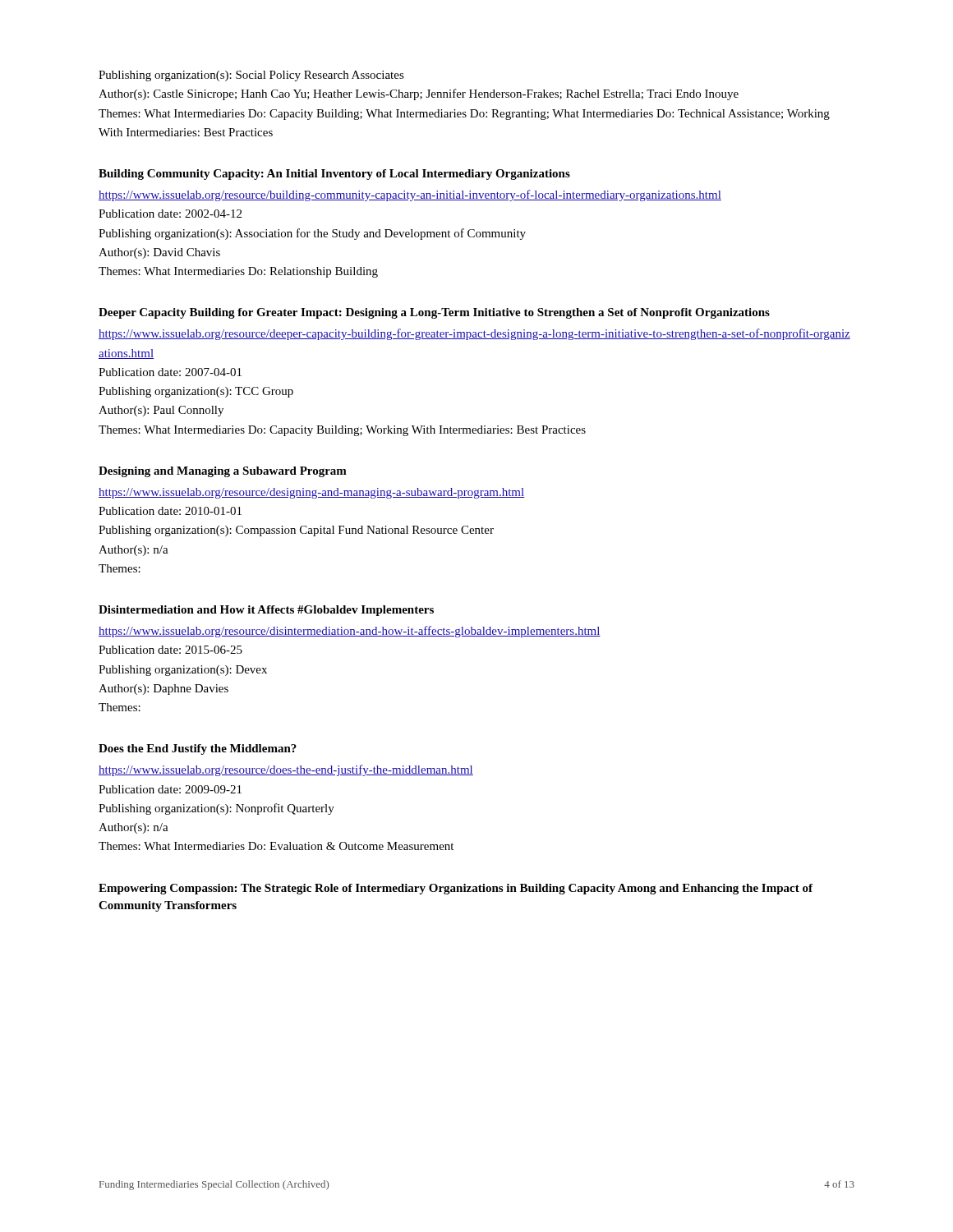Click on the passage starting "https://www.issuelab.org/resource/designing-and-managing-a-subaward-program.html Publication date: 2010-01-01 Publishing organization(s): Compassion"

pos(476,529)
